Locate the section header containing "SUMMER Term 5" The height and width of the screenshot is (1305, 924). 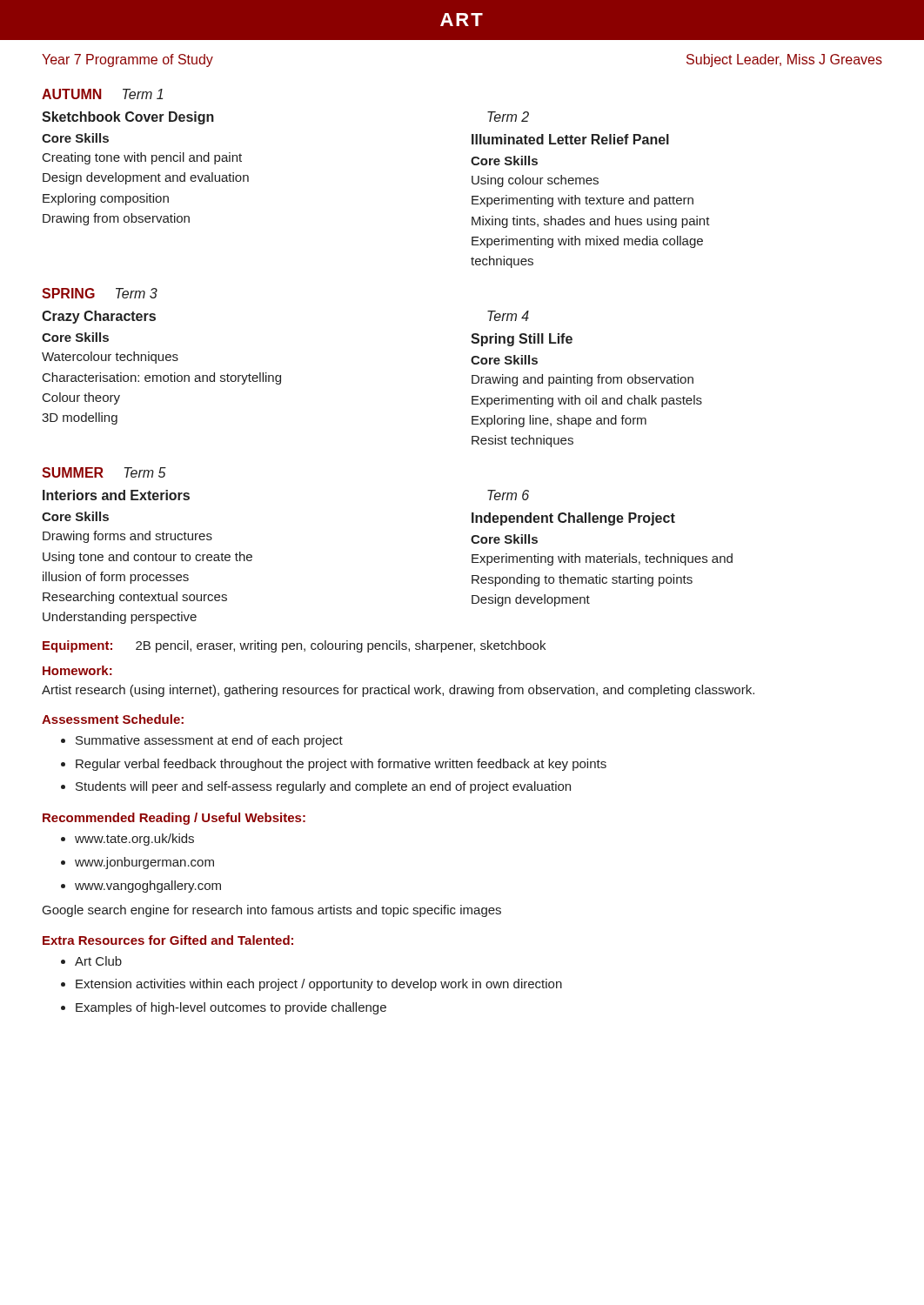tap(104, 473)
